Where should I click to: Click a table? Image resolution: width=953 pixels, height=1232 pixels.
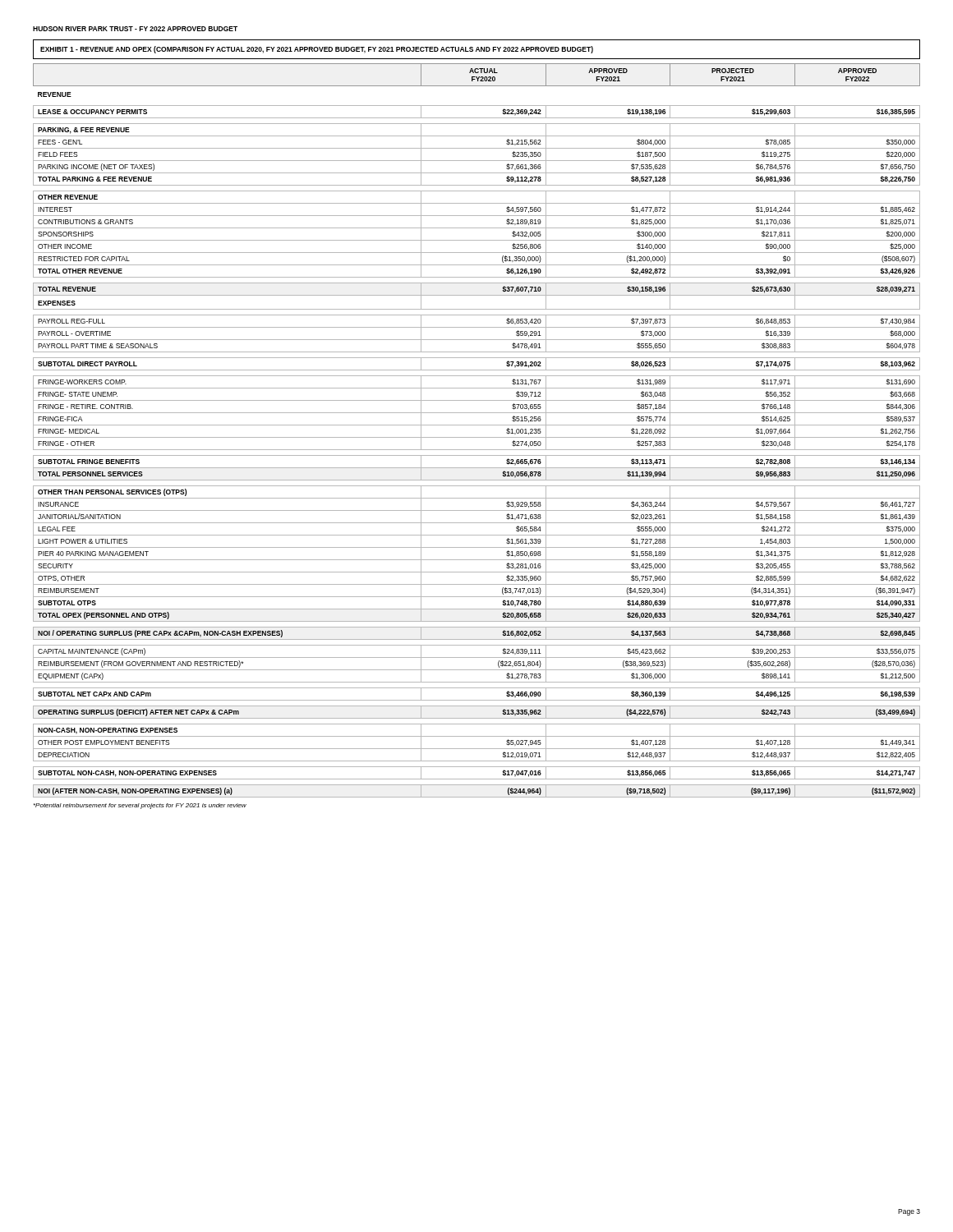click(476, 431)
